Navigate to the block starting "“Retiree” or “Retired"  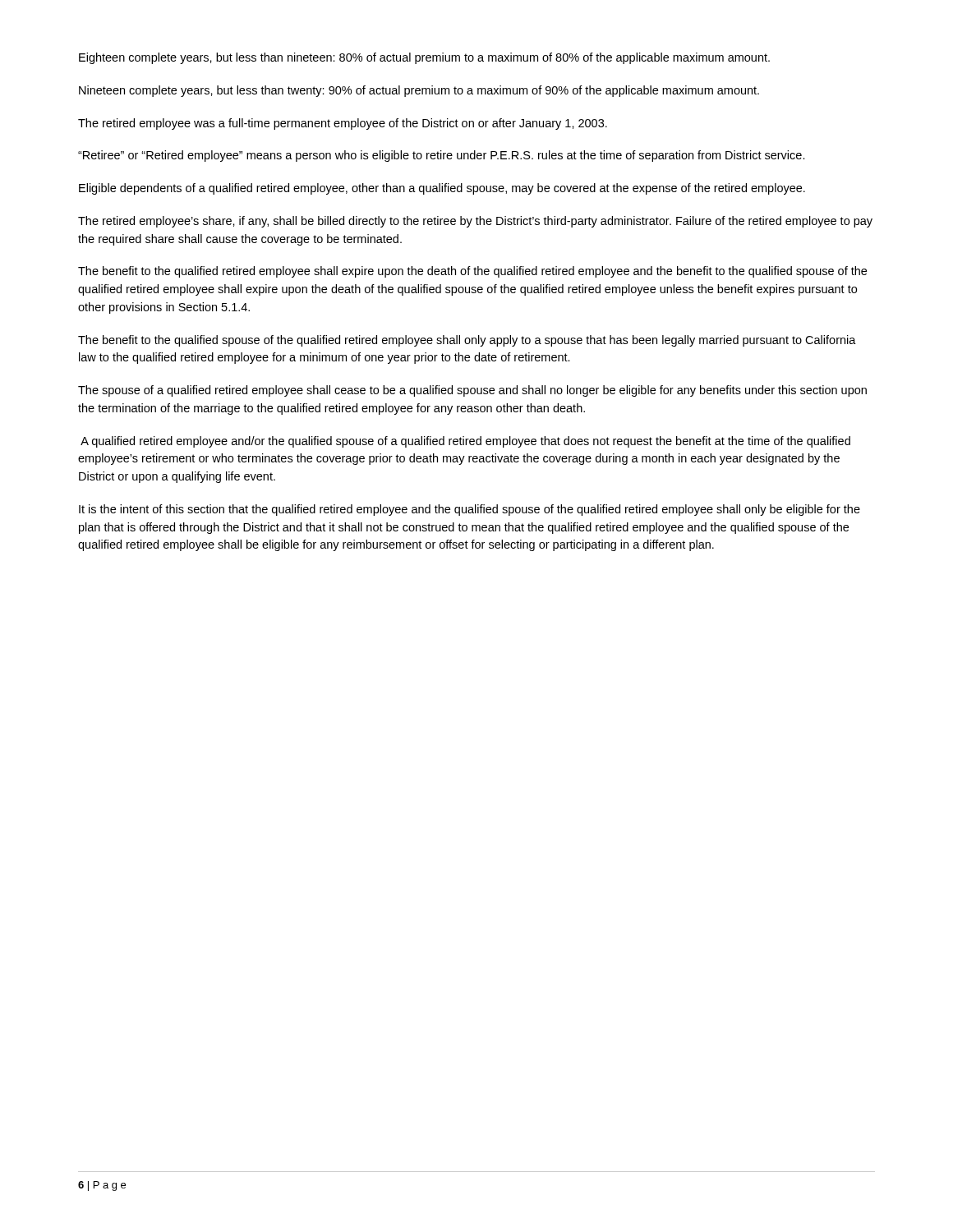pyautogui.click(x=442, y=155)
